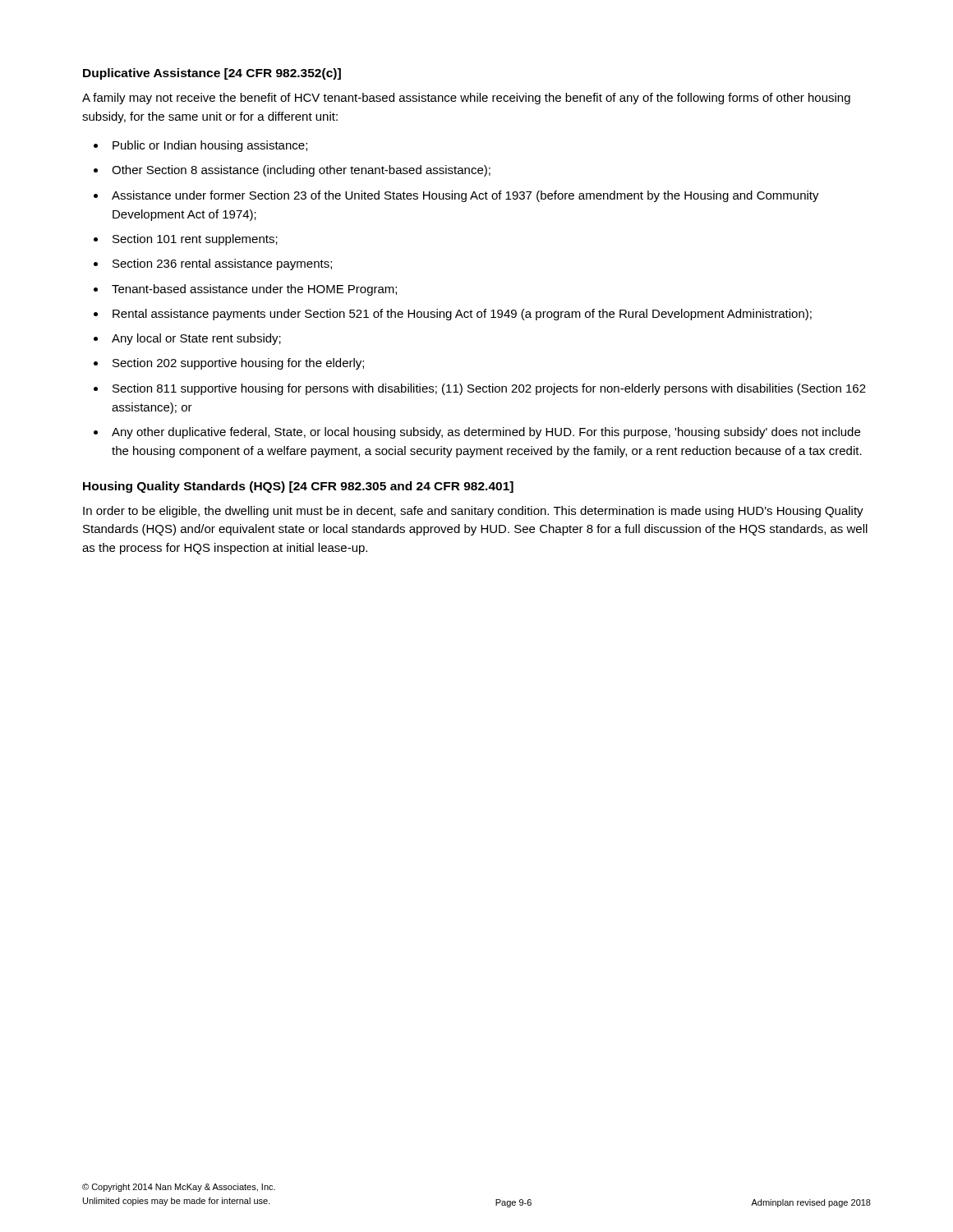Click on the list item that says "Other Section 8 assistance (including other"
The image size is (953, 1232).
point(301,170)
